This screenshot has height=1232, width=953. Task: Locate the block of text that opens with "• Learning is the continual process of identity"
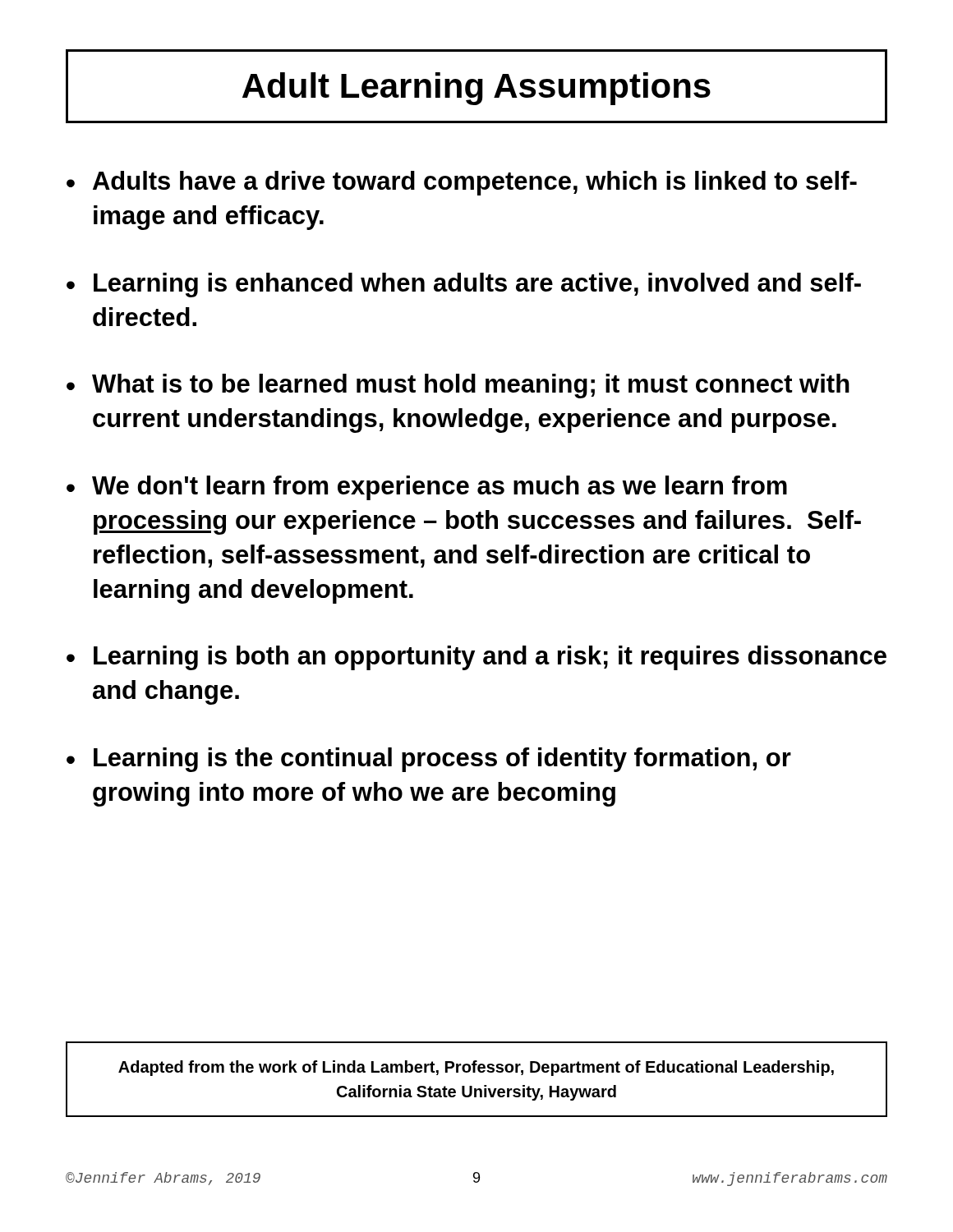476,775
